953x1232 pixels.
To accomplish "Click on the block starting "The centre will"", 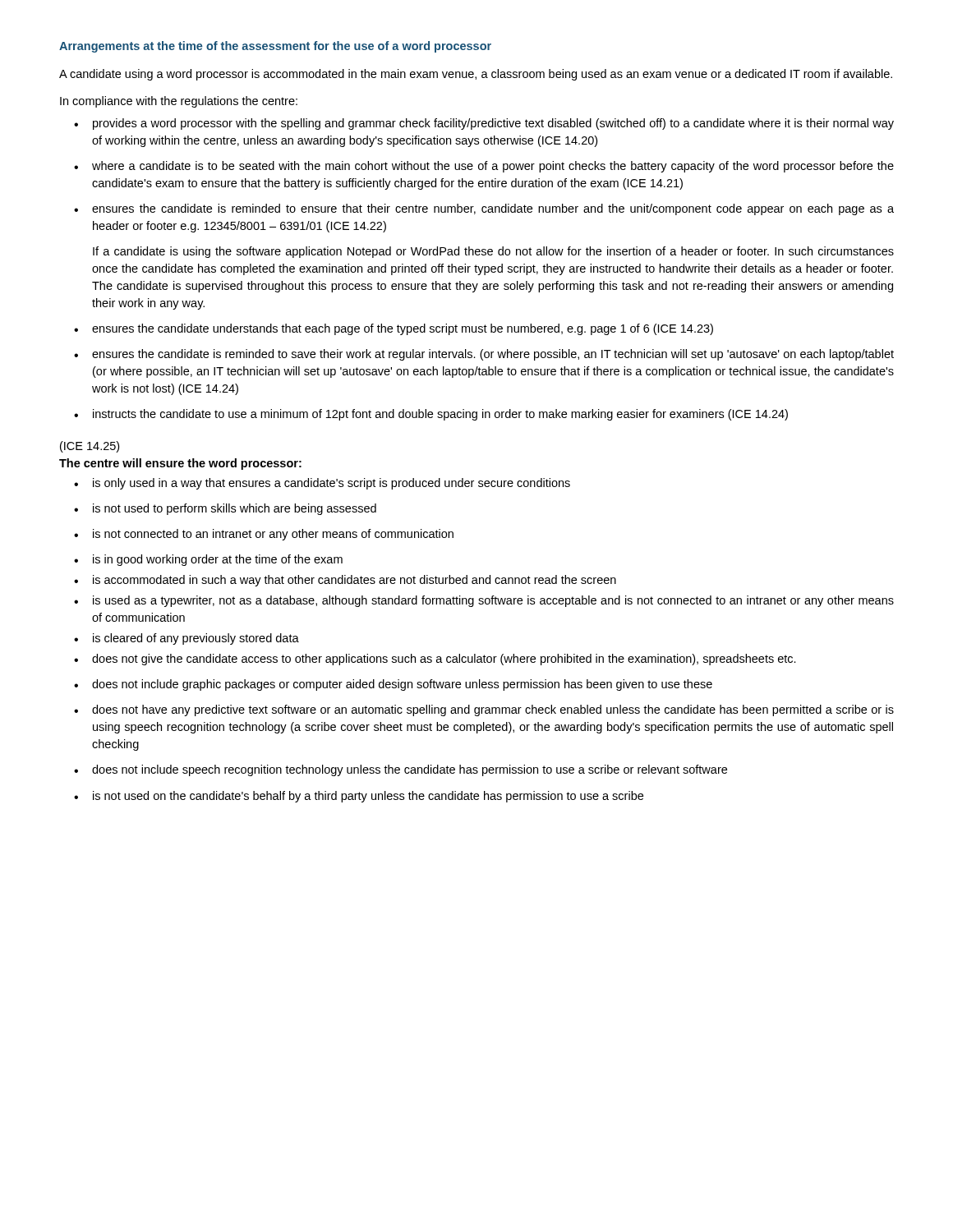I will [x=181, y=463].
